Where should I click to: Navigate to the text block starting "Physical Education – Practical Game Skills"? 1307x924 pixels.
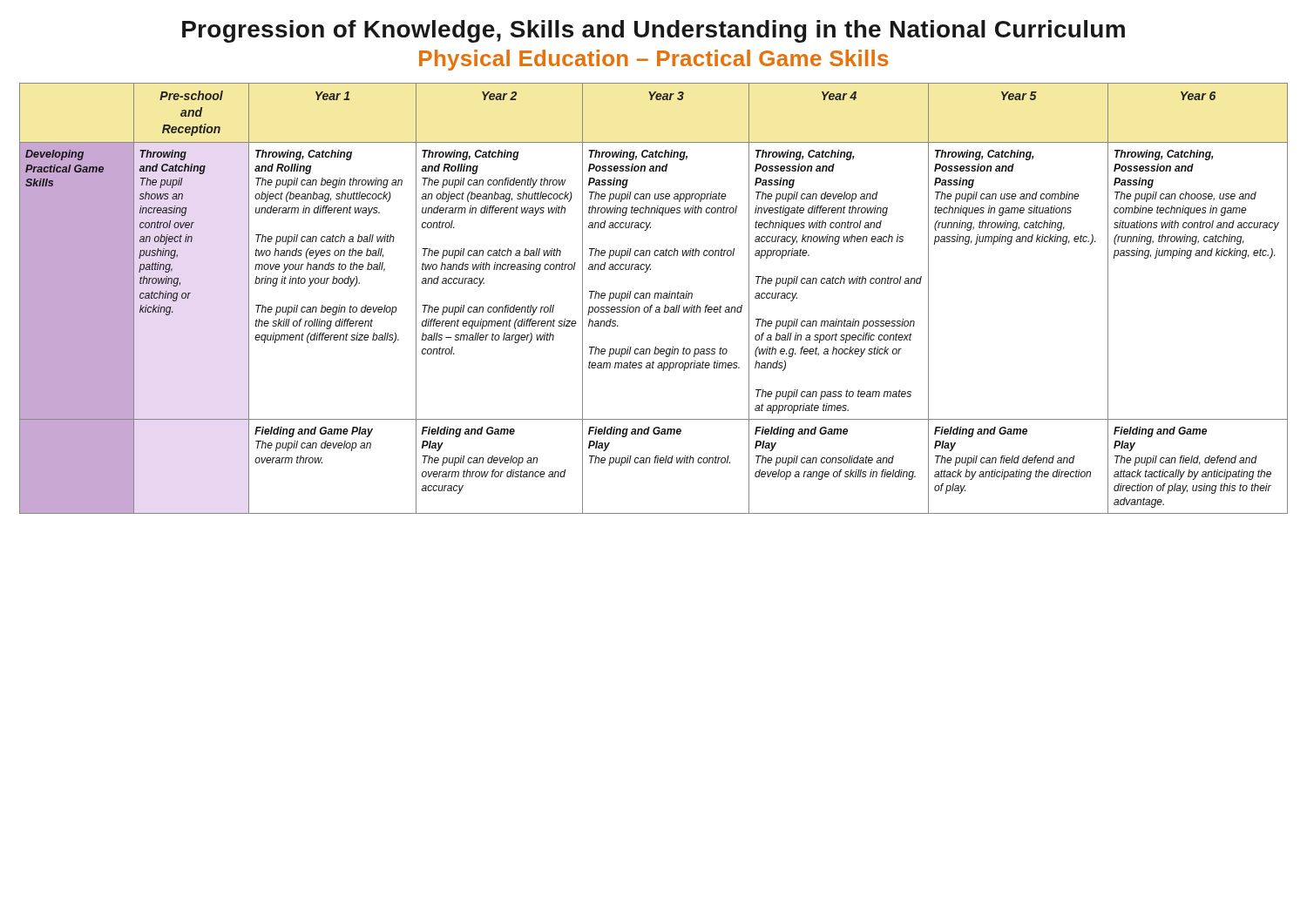point(654,58)
